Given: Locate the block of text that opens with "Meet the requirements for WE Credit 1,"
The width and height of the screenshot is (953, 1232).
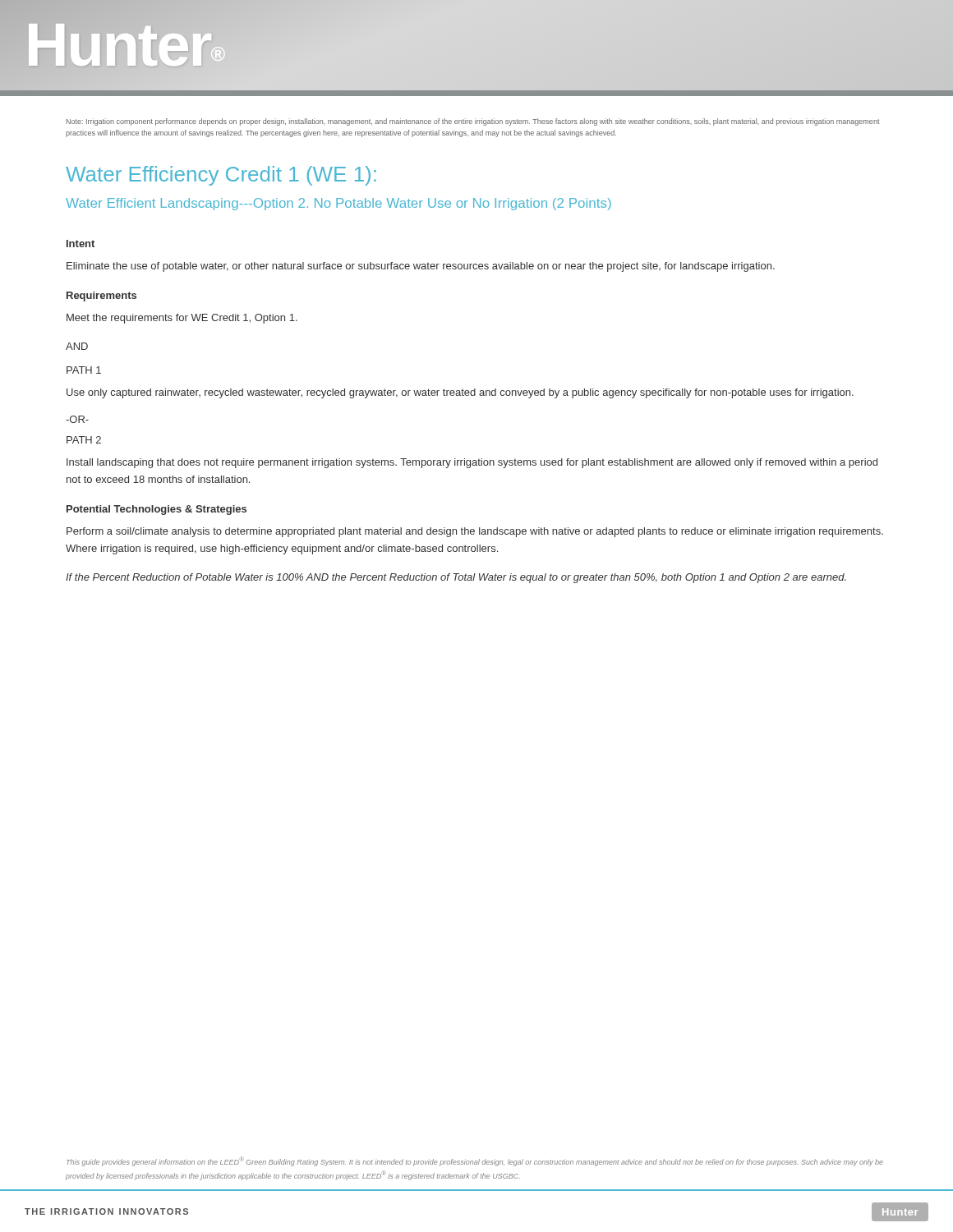Looking at the screenshot, I should click(182, 318).
